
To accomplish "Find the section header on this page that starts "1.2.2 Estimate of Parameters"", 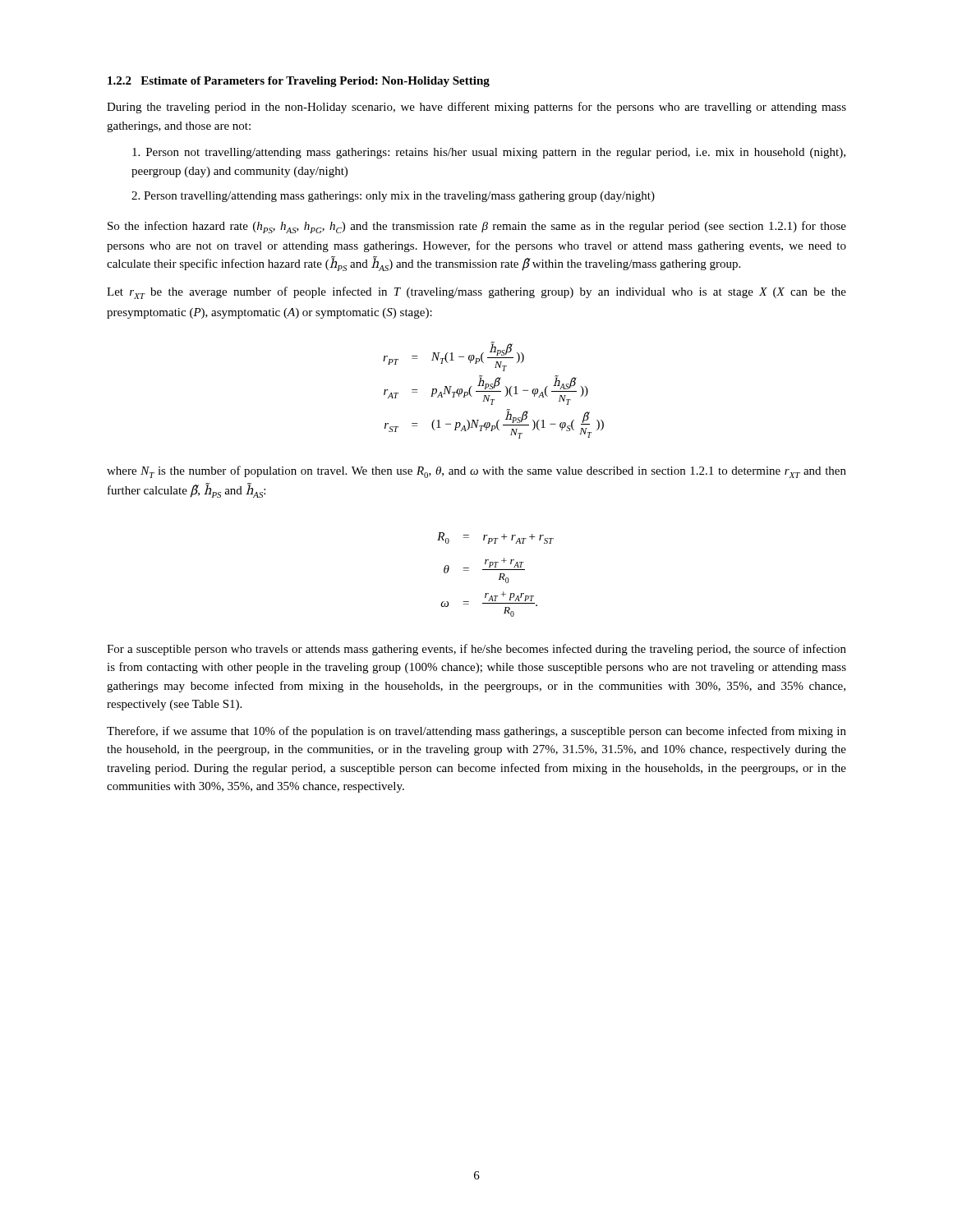I will (298, 81).
